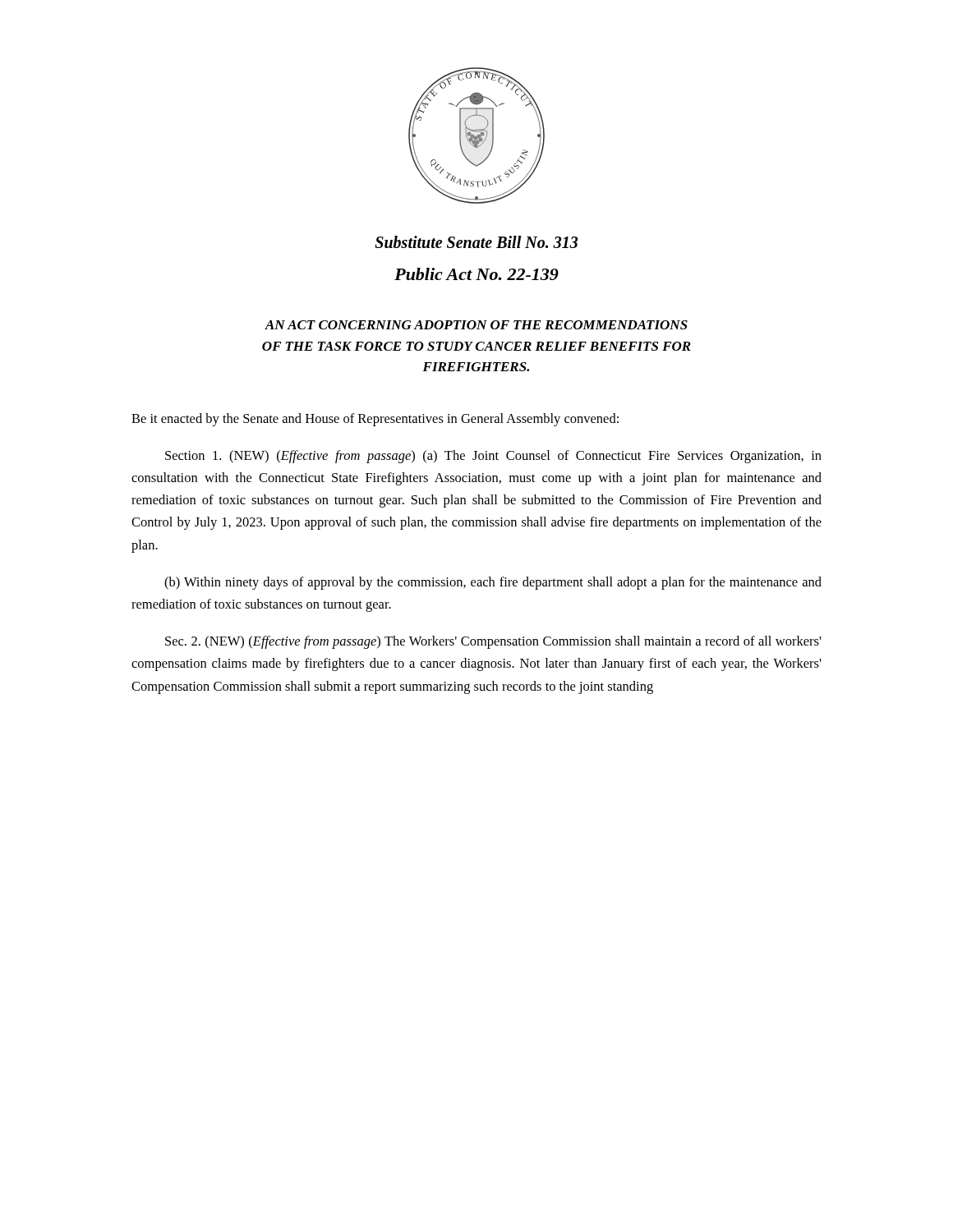The height and width of the screenshot is (1232, 953).
Task: Click a section header
Action: click(476, 346)
